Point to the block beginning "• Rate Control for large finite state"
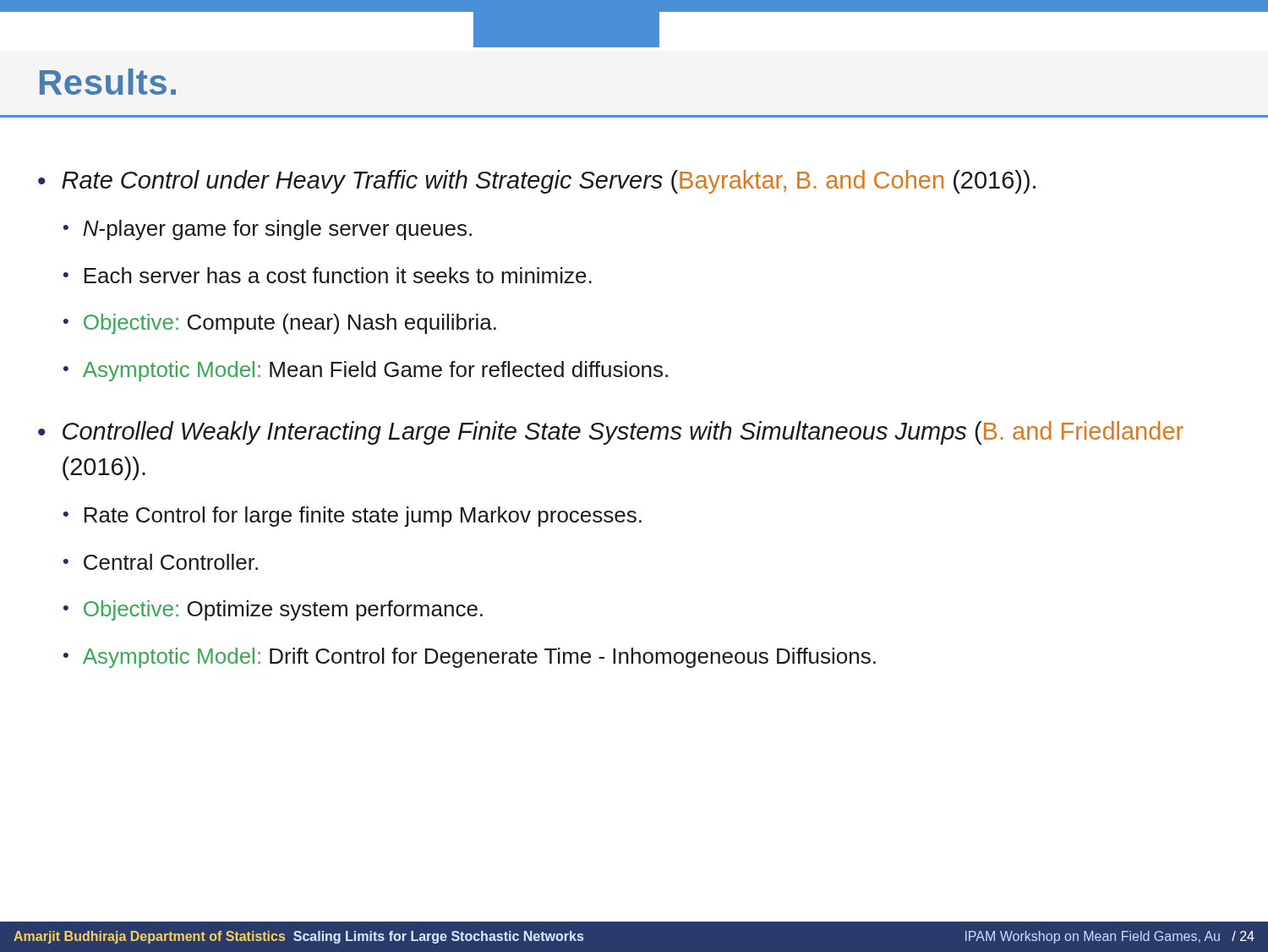This screenshot has width=1268, height=952. tap(353, 516)
